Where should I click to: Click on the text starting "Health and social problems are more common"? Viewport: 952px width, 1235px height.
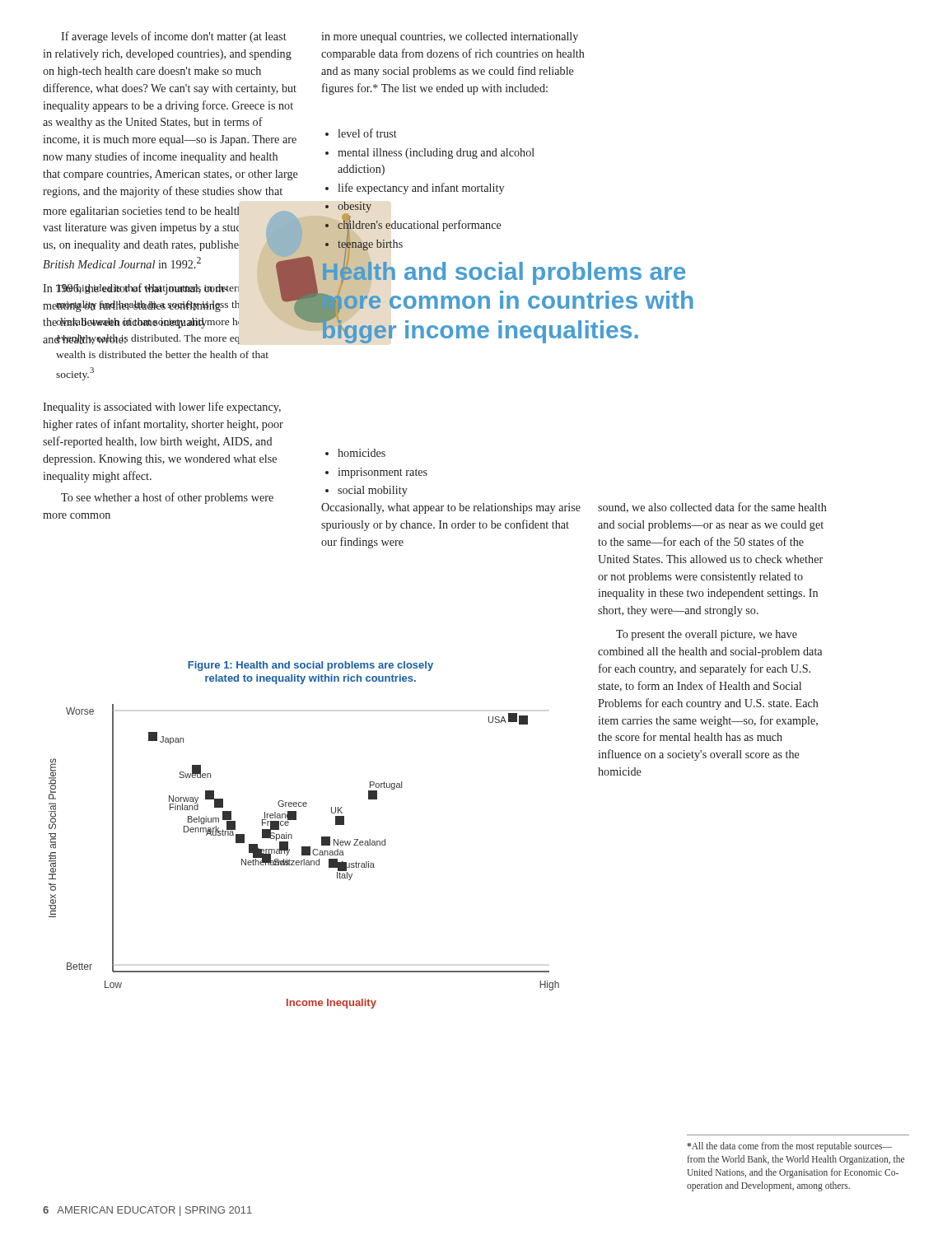pos(523,301)
